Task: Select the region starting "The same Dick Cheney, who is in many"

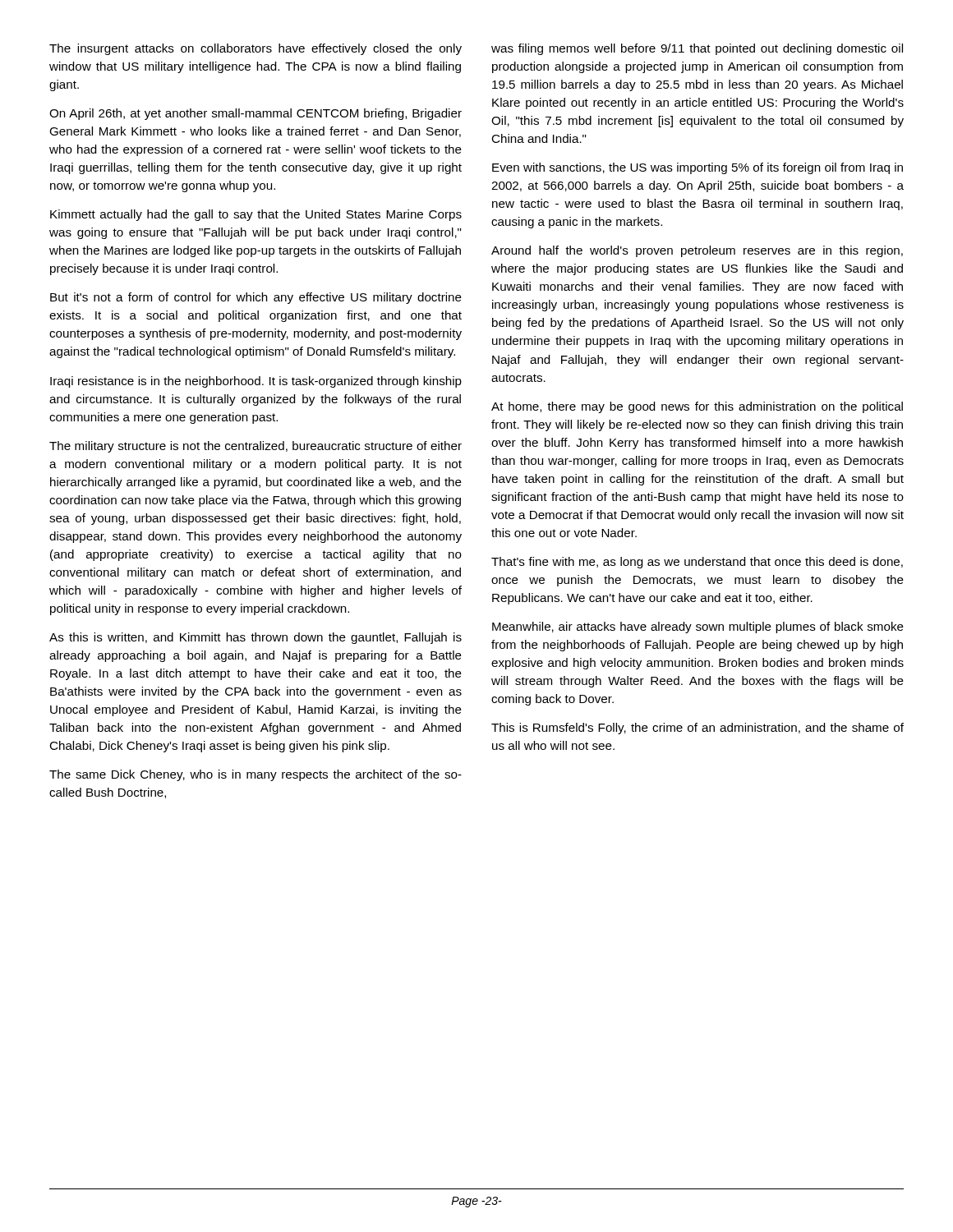Action: [255, 784]
